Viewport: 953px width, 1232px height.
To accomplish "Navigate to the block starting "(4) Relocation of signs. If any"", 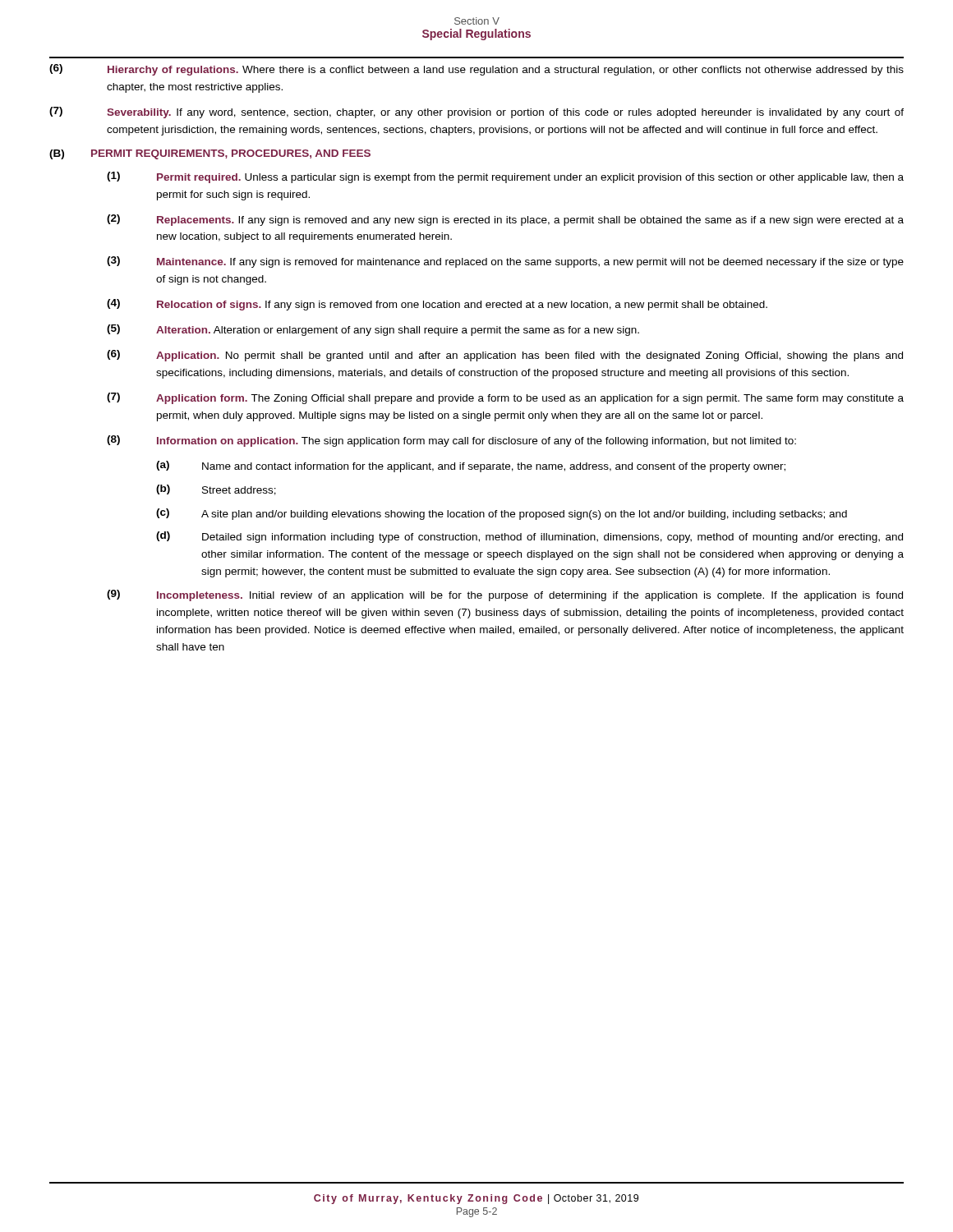I will [505, 305].
